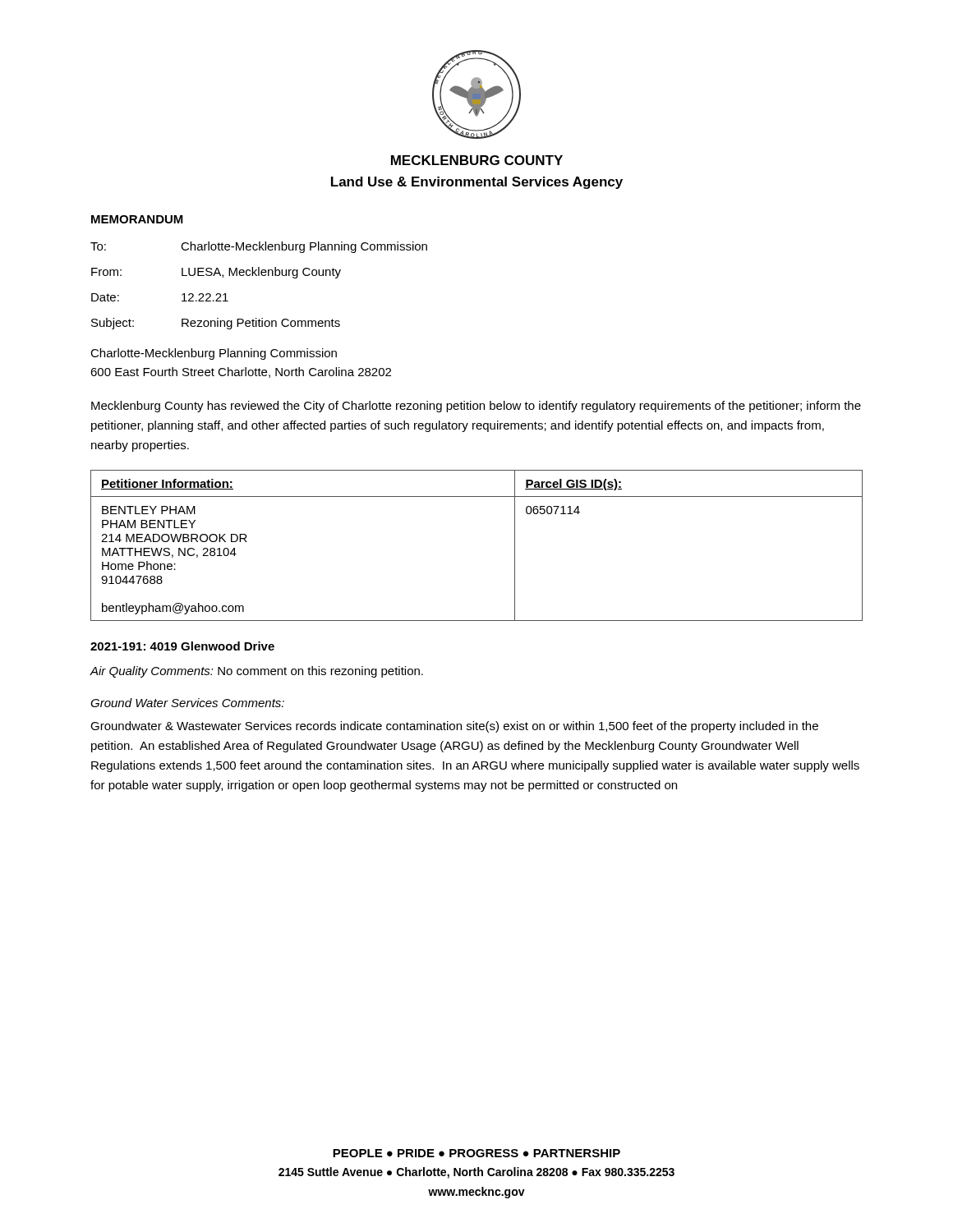Select the title

476,171
